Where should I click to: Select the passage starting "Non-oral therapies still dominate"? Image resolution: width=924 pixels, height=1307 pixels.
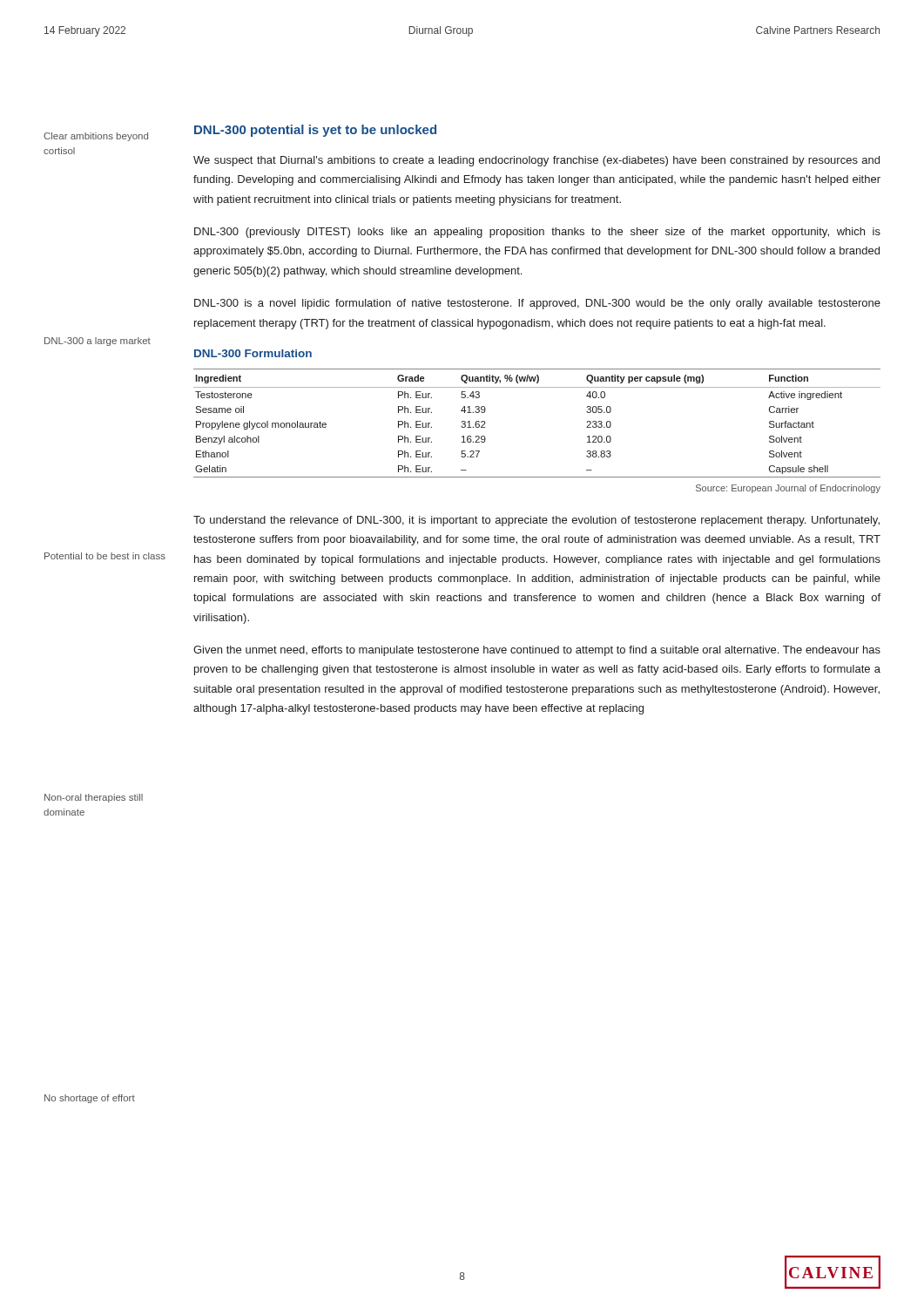click(x=93, y=805)
